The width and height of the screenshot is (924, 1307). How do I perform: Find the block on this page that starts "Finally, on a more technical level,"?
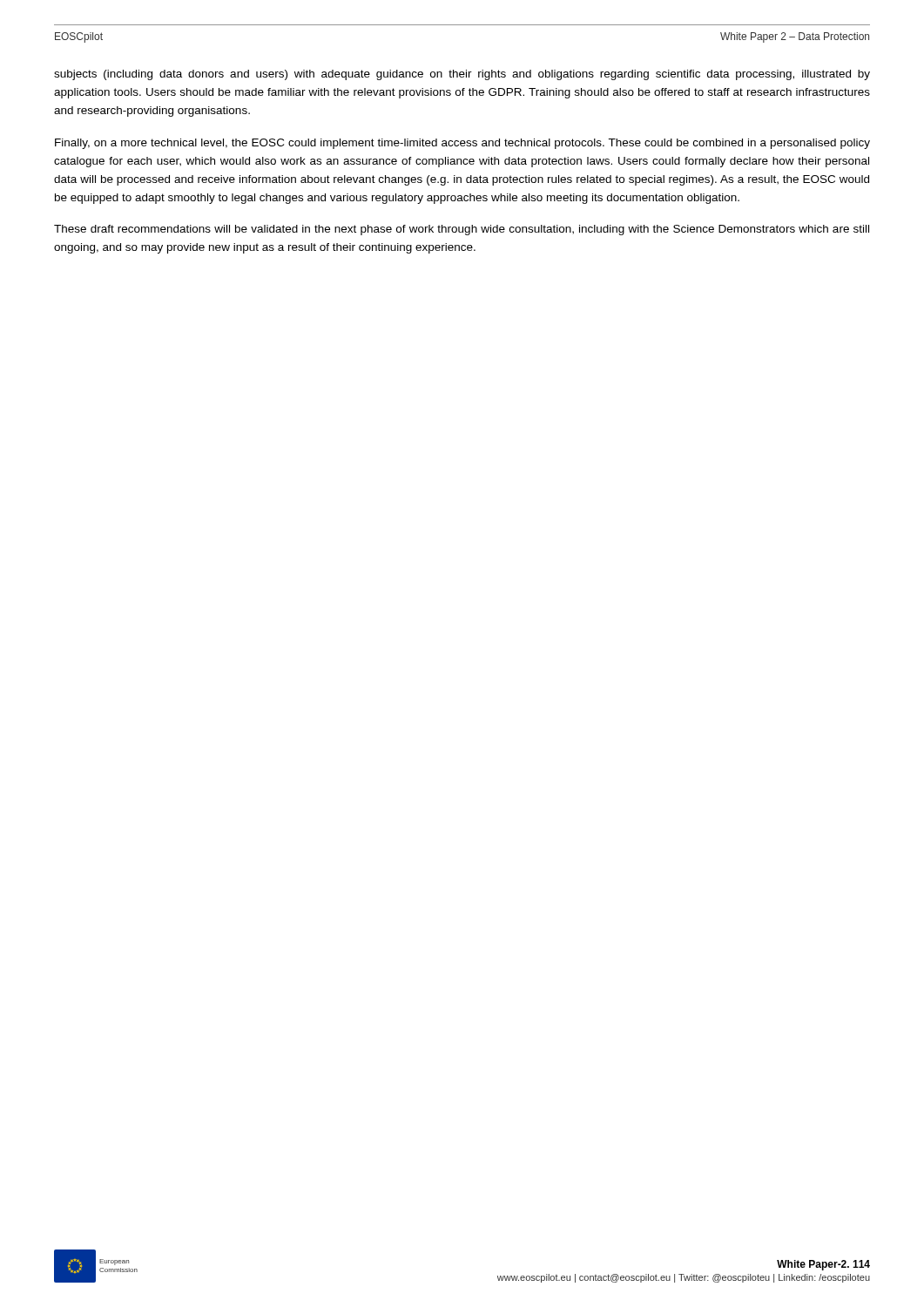[462, 170]
